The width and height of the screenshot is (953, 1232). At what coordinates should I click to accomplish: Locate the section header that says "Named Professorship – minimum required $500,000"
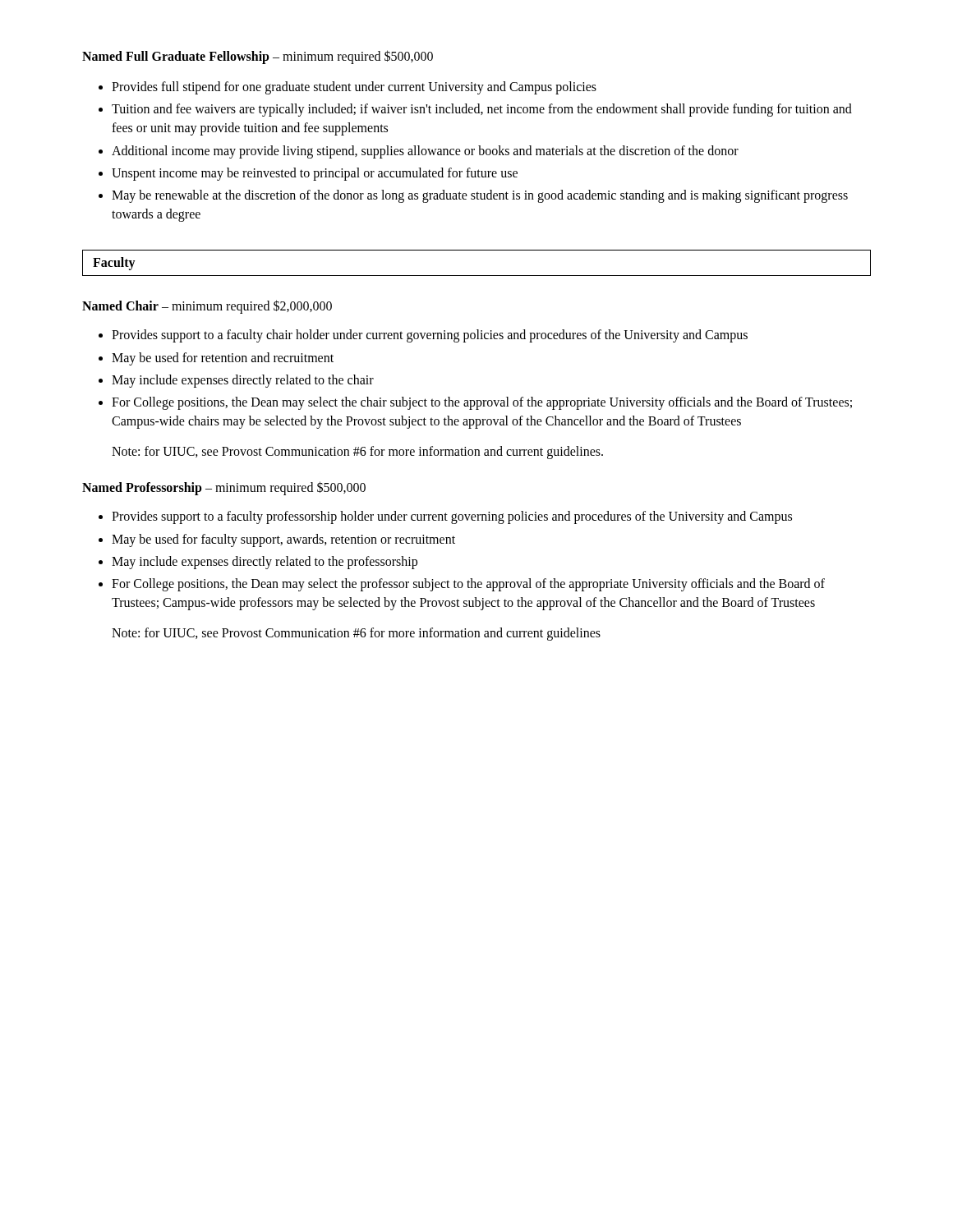224,488
